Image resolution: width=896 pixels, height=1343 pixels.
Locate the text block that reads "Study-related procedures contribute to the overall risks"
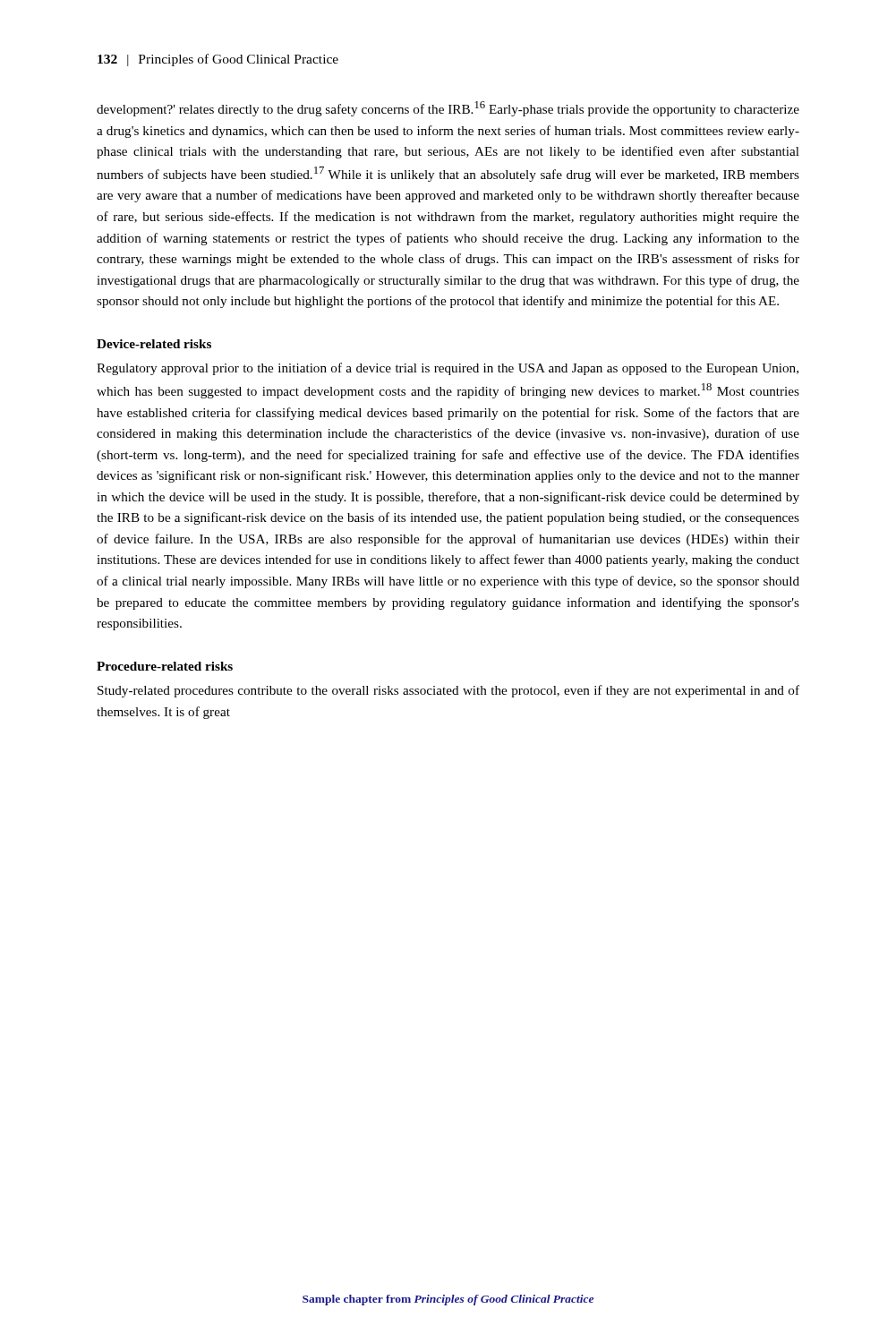448,701
